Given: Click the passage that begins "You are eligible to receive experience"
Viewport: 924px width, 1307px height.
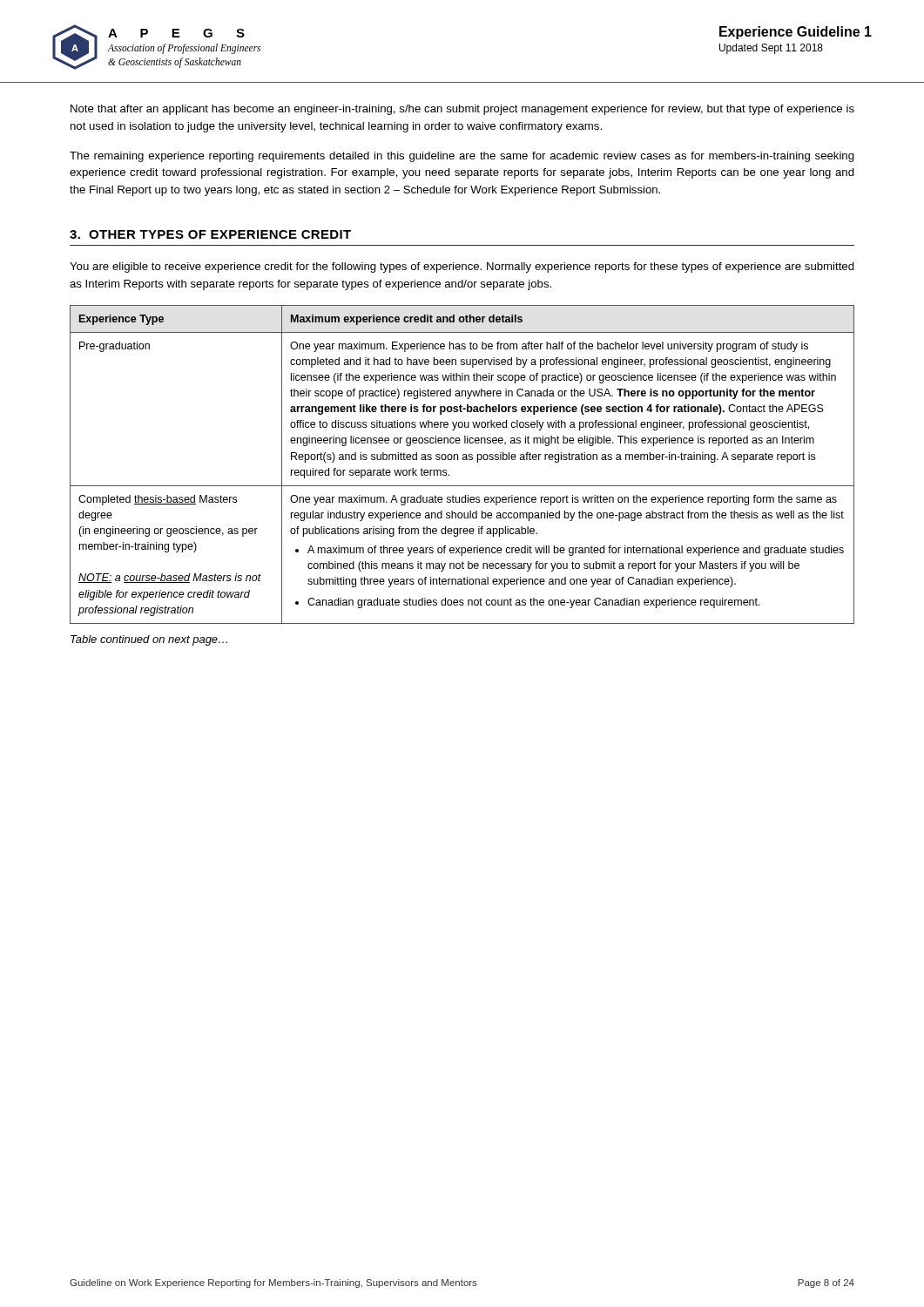Looking at the screenshot, I should tap(462, 275).
